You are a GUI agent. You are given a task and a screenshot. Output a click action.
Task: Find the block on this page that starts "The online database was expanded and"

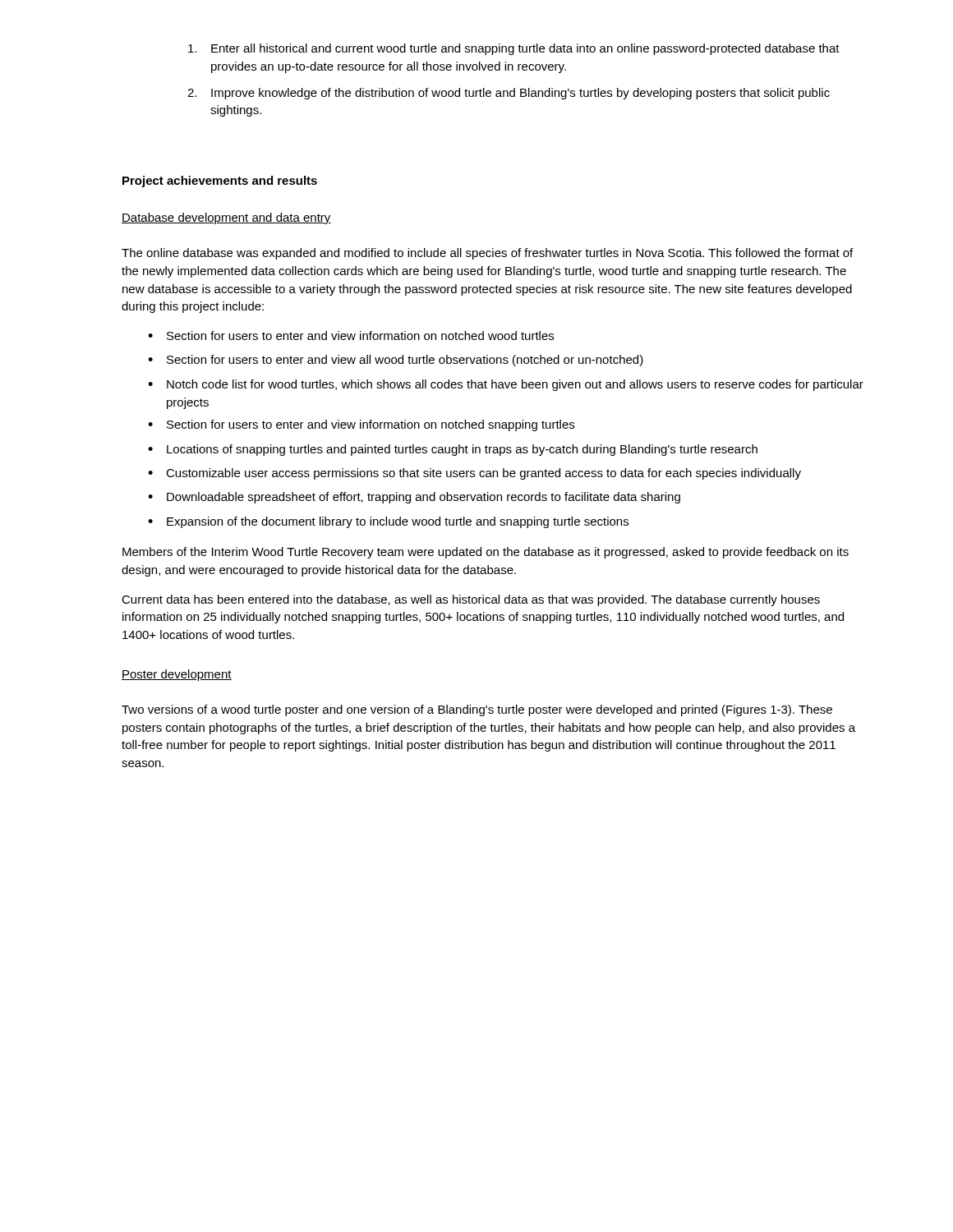click(x=487, y=279)
